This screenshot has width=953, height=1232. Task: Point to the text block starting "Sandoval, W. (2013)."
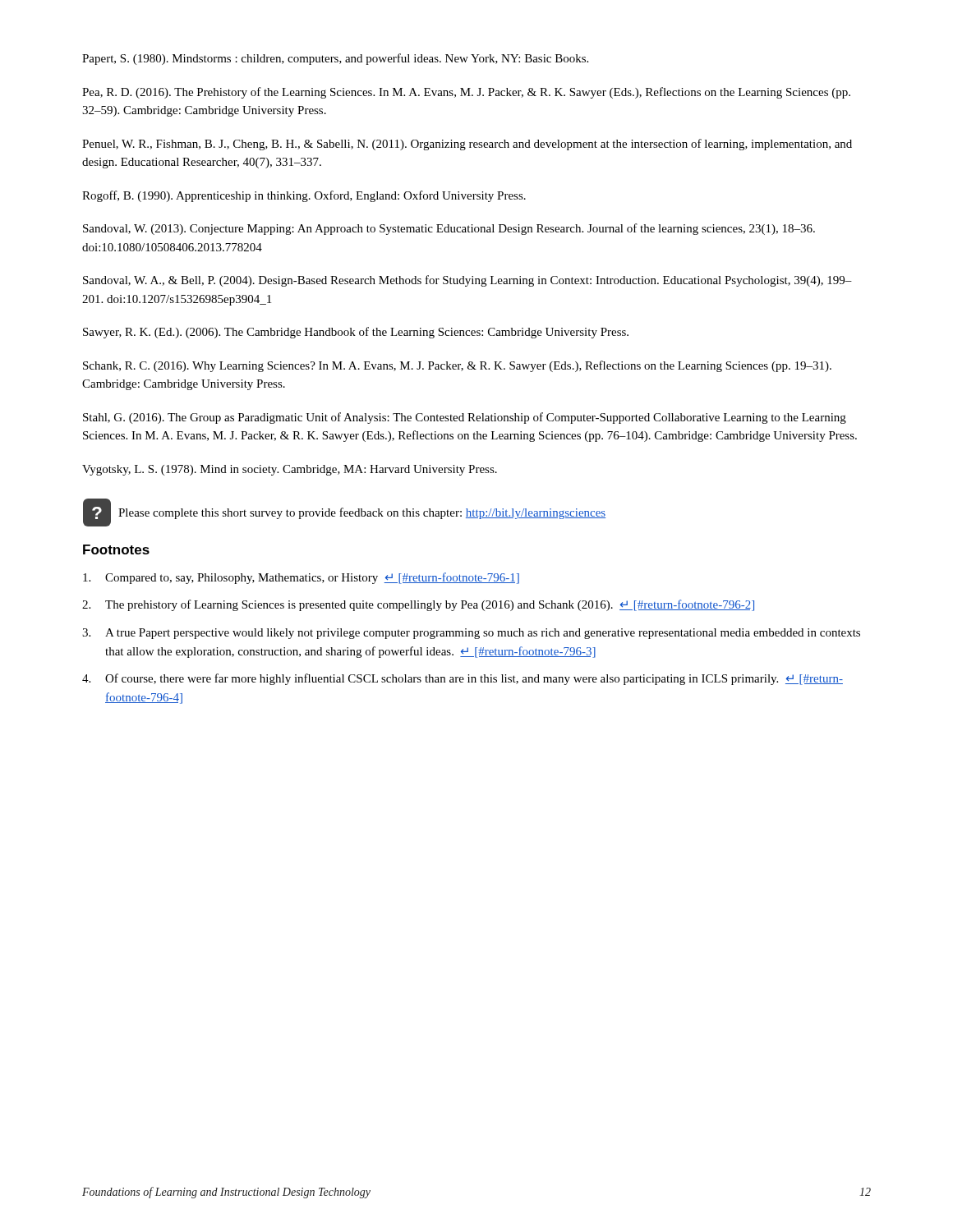coord(449,238)
